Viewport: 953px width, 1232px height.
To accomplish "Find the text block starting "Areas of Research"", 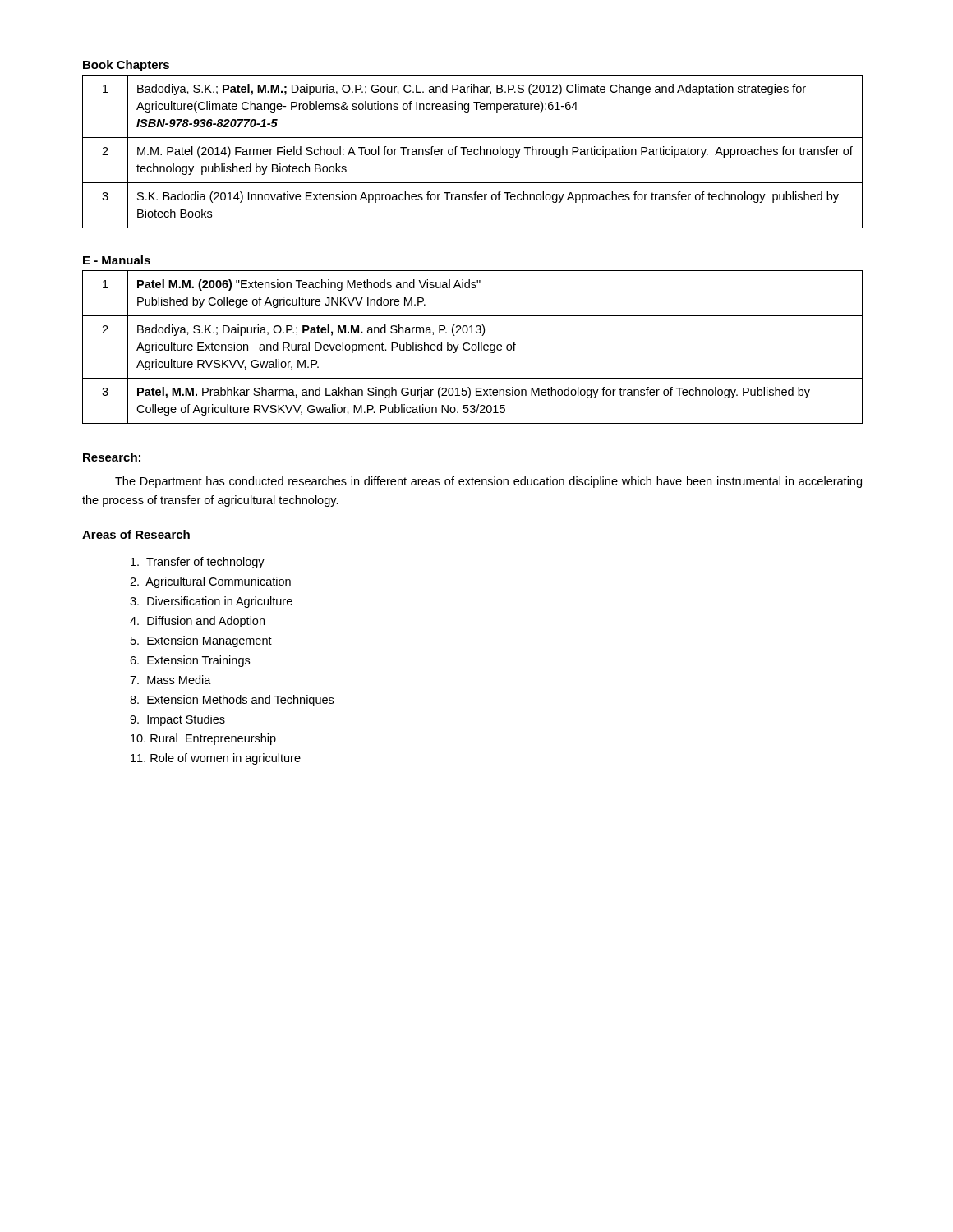I will tap(136, 534).
